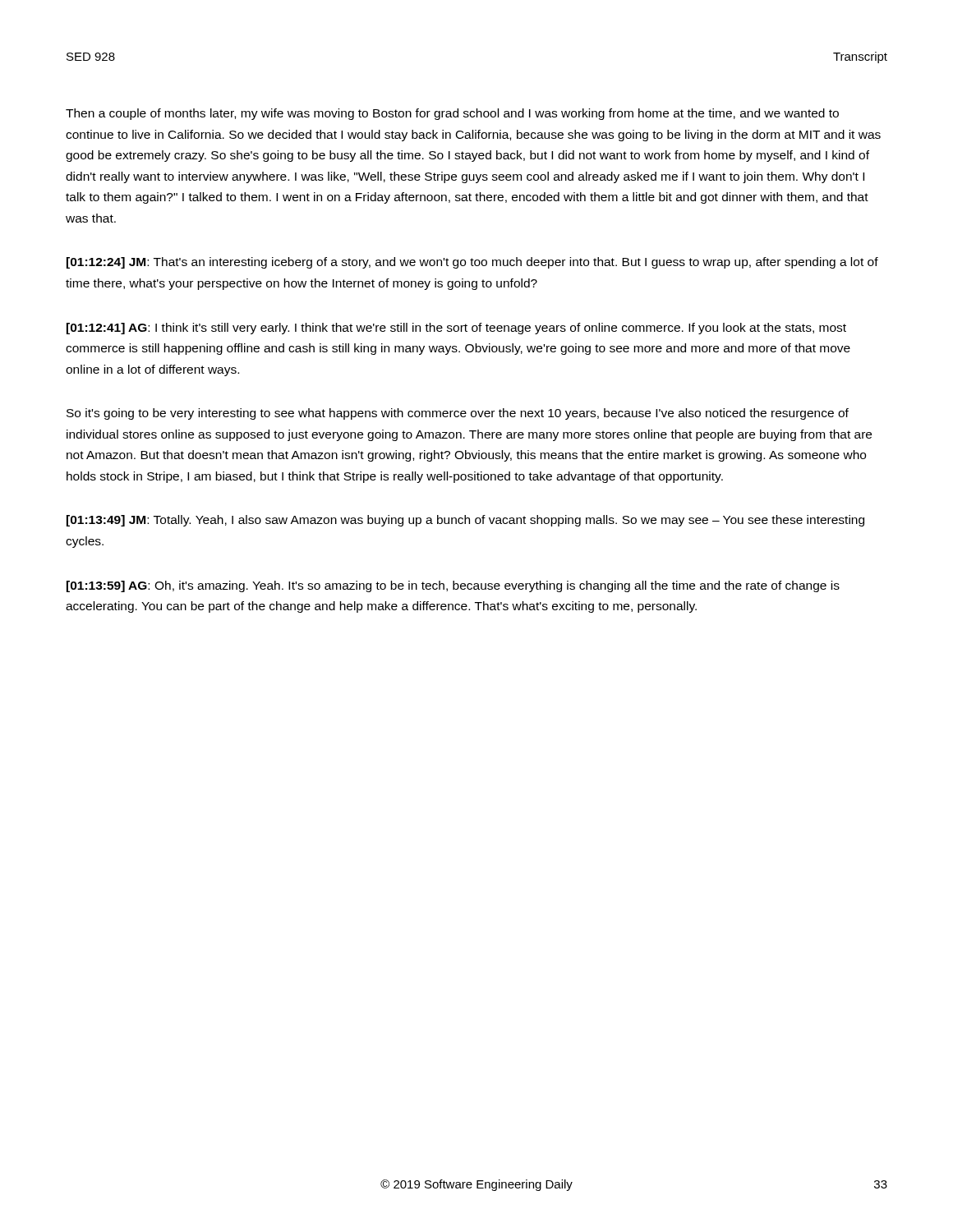Find the text block starting "[01:12:41] AG: I think it's still"
The width and height of the screenshot is (953, 1232).
[x=458, y=348]
